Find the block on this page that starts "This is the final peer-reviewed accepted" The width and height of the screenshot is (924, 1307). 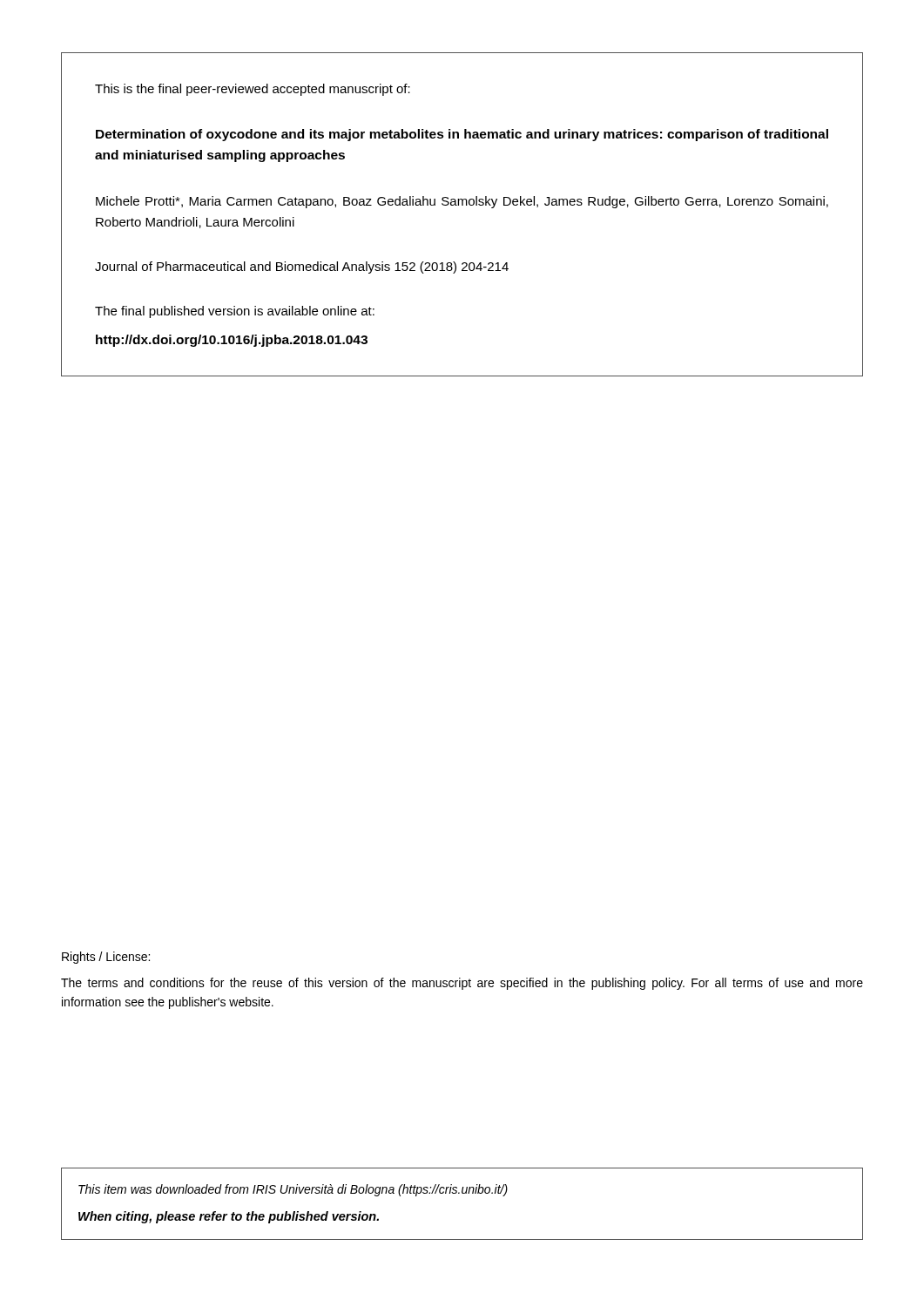coord(253,88)
